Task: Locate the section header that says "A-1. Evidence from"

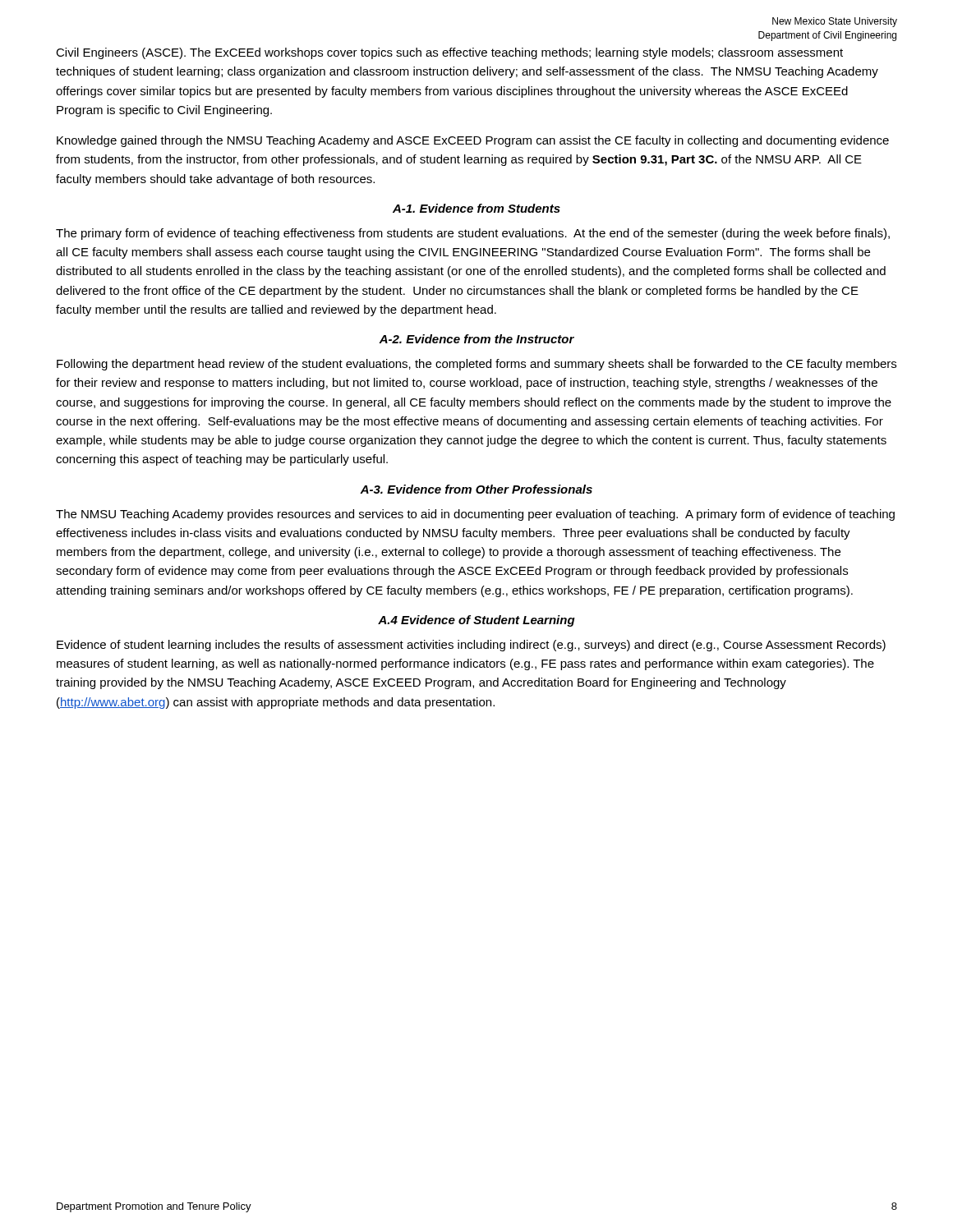Action: point(476,208)
